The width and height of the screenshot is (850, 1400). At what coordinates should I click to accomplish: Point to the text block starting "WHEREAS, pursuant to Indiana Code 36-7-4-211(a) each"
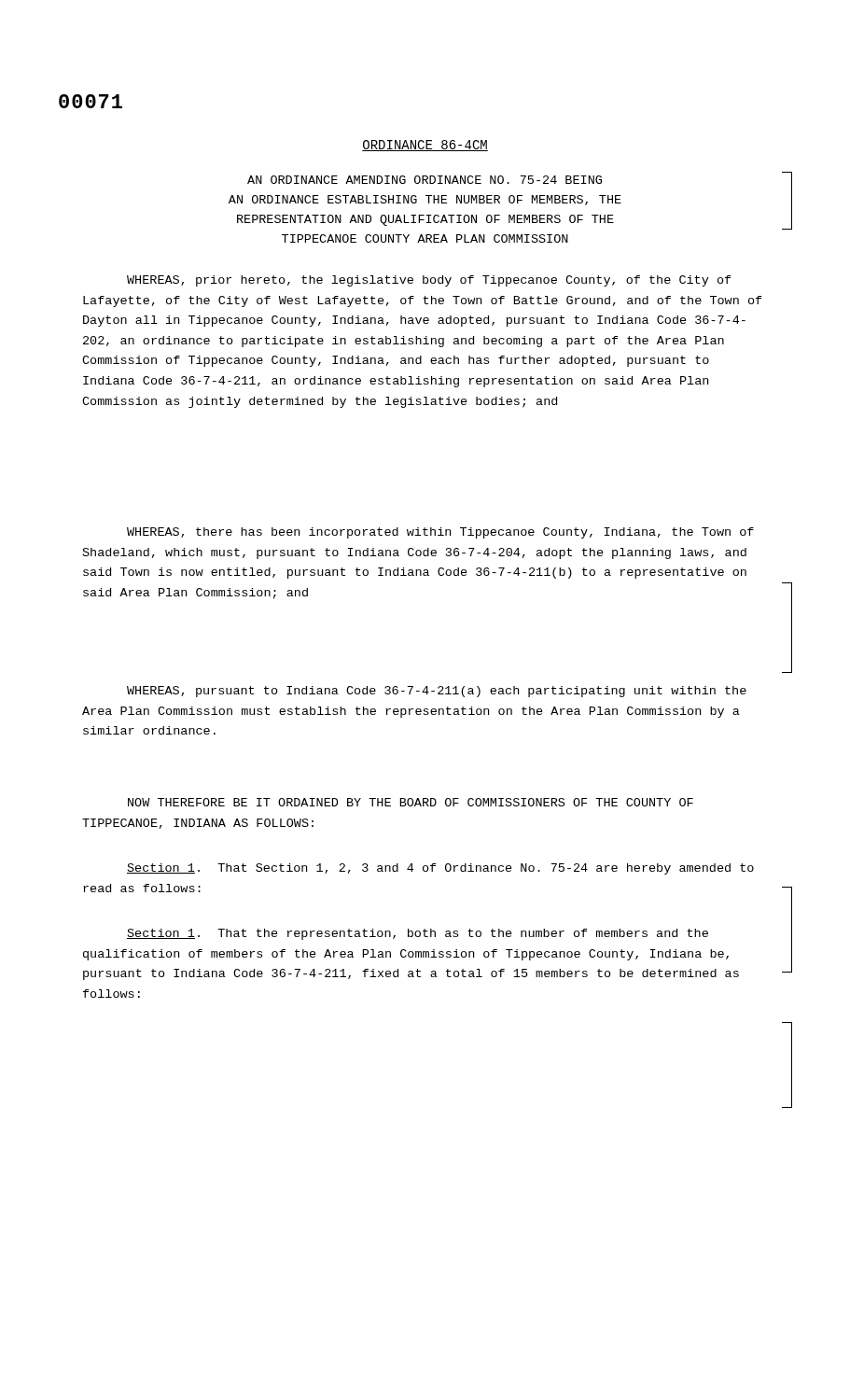coord(414,711)
